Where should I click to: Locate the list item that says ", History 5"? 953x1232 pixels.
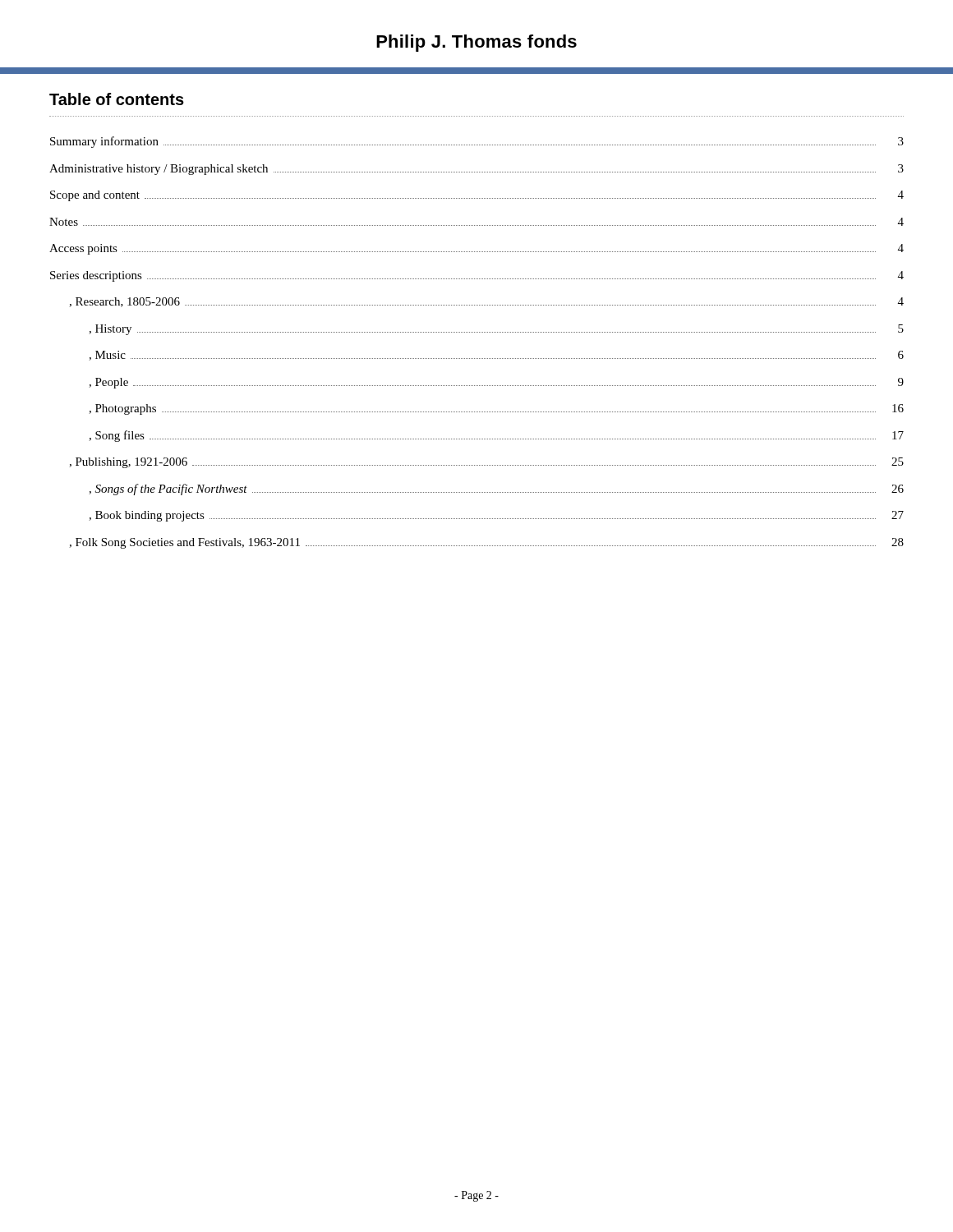click(x=496, y=328)
